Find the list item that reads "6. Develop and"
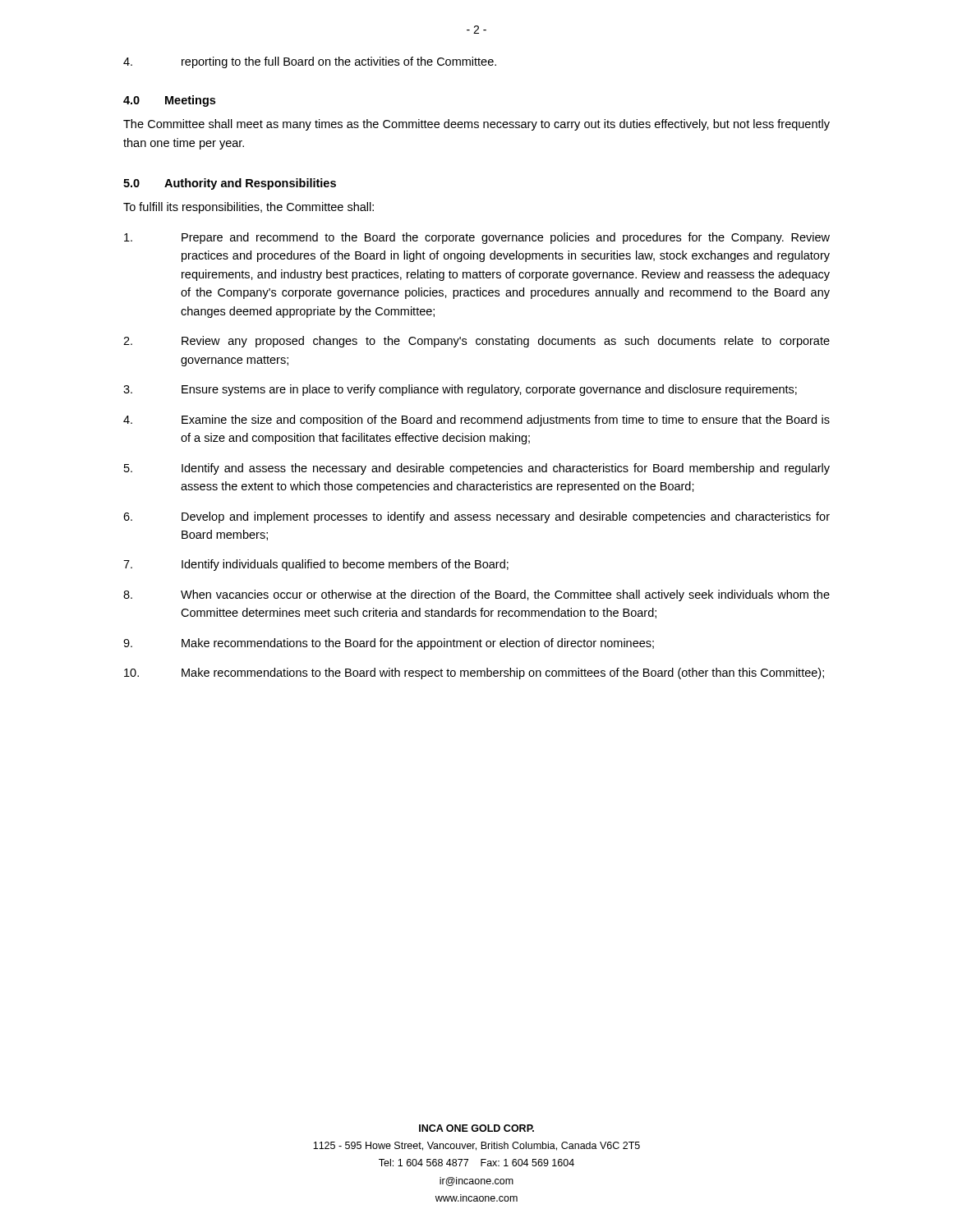 (x=476, y=526)
